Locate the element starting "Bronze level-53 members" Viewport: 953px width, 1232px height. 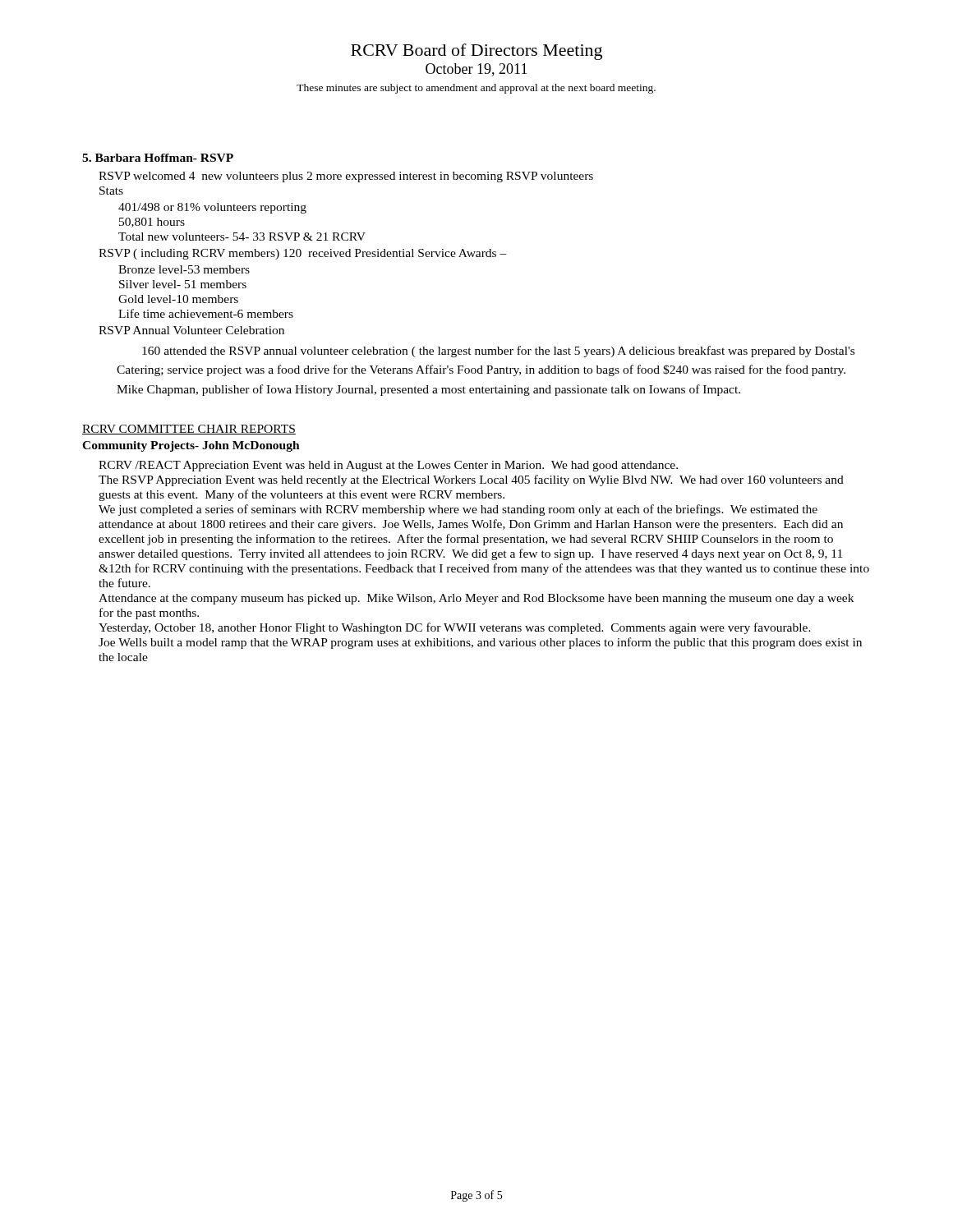(x=184, y=269)
